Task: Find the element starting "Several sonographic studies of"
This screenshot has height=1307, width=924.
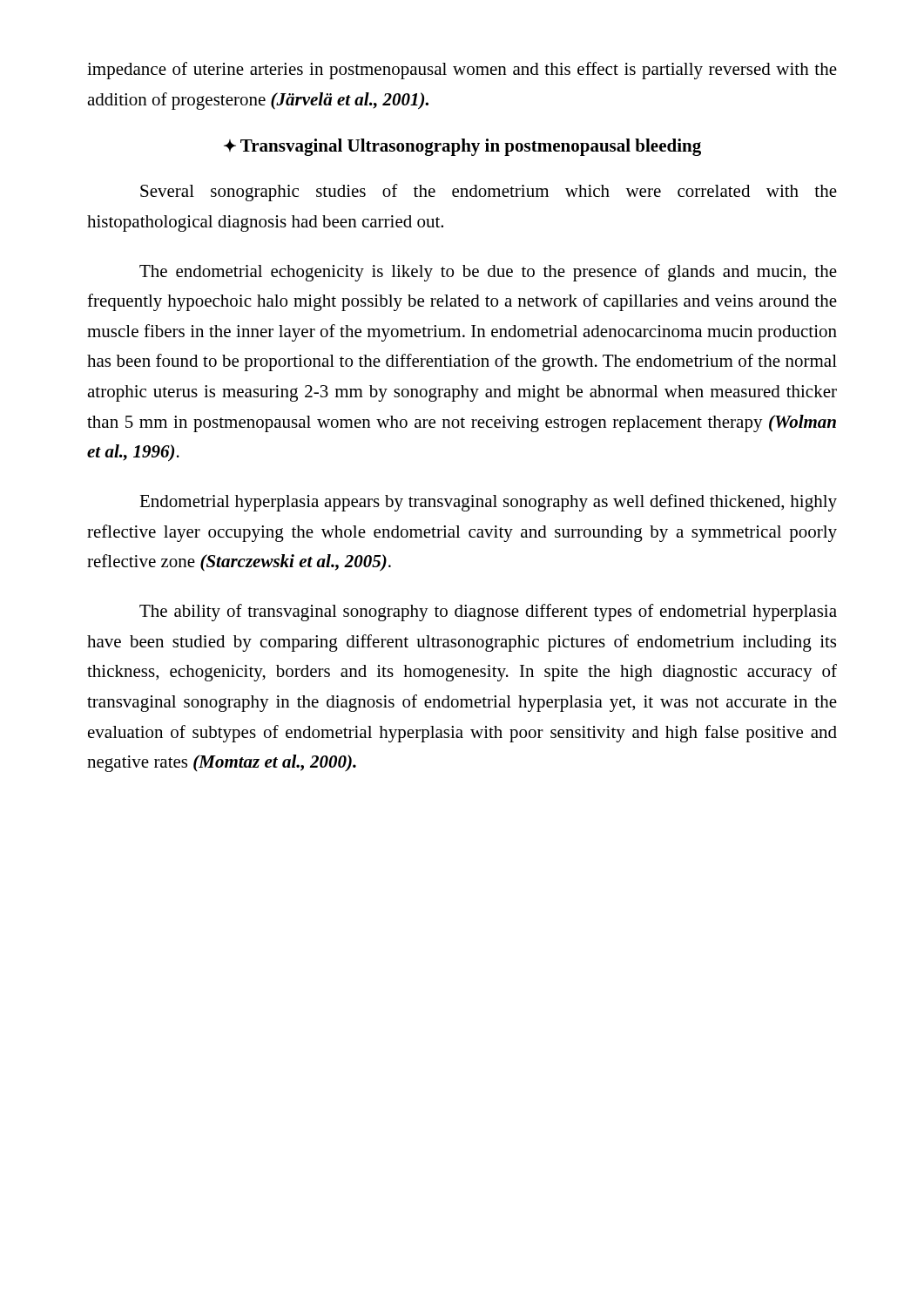Action: click(462, 206)
